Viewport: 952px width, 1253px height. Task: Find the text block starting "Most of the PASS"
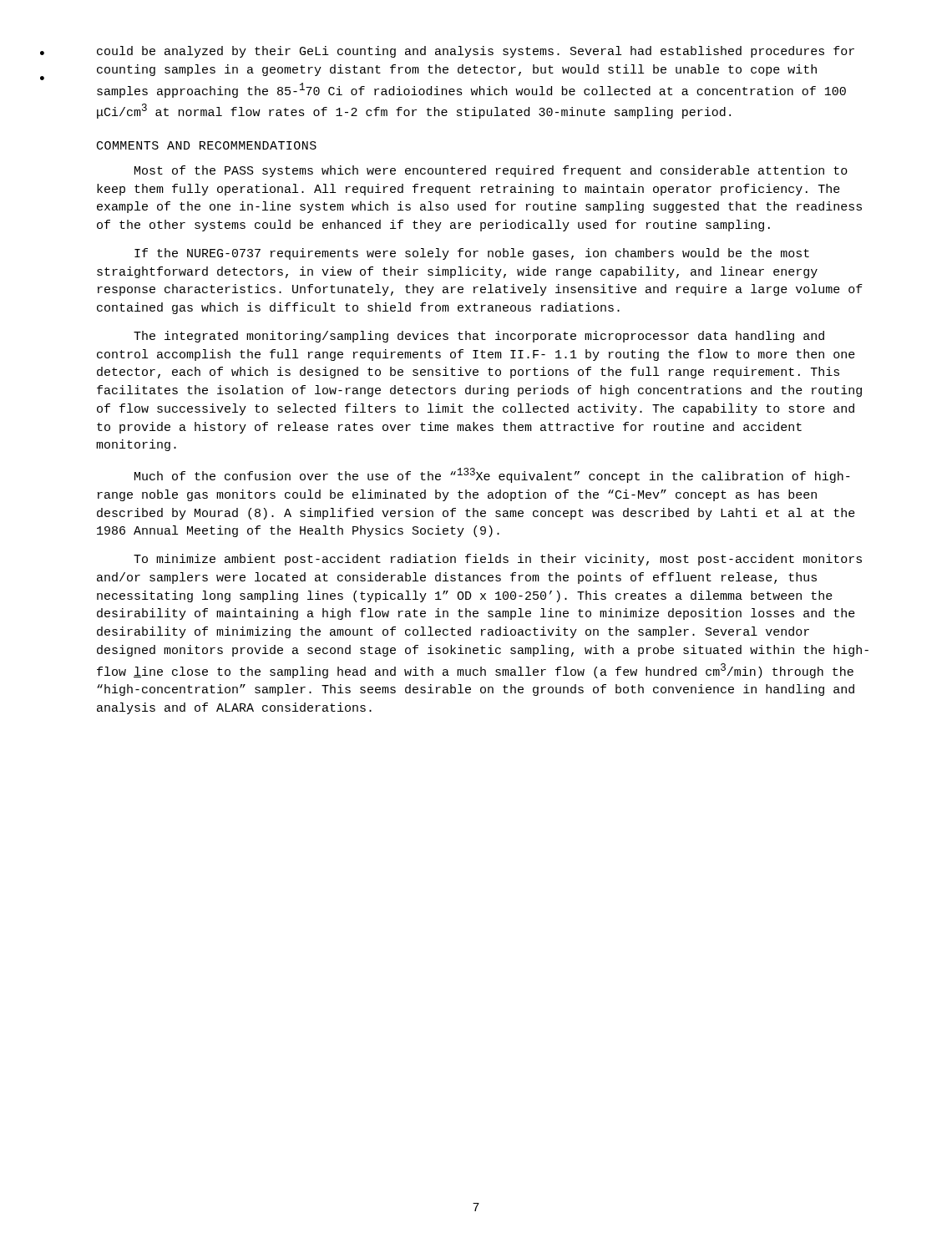point(484,199)
